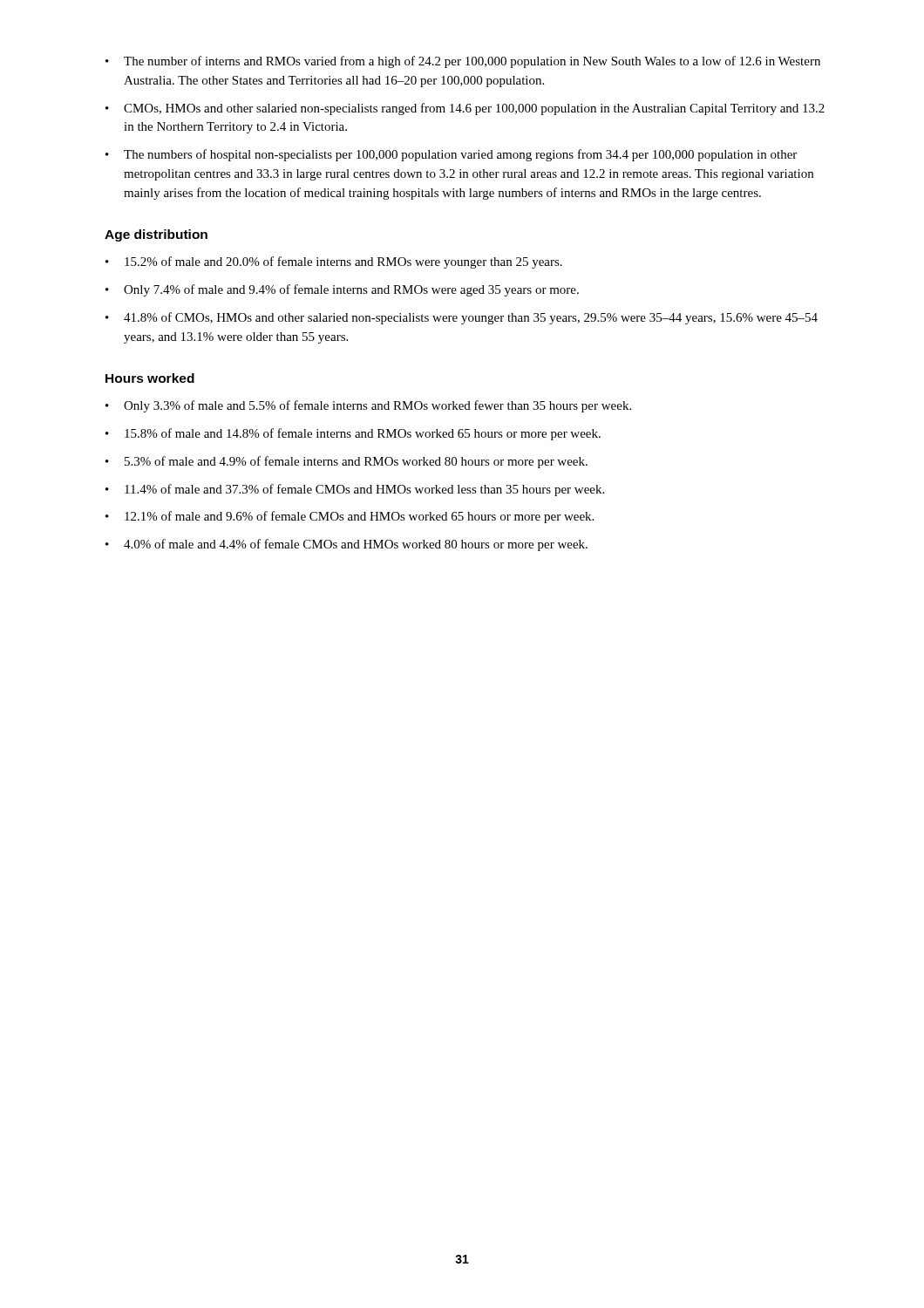Image resolution: width=924 pixels, height=1308 pixels.
Task: Select the list item that reads "• CMOs, HMOs"
Action: click(471, 118)
